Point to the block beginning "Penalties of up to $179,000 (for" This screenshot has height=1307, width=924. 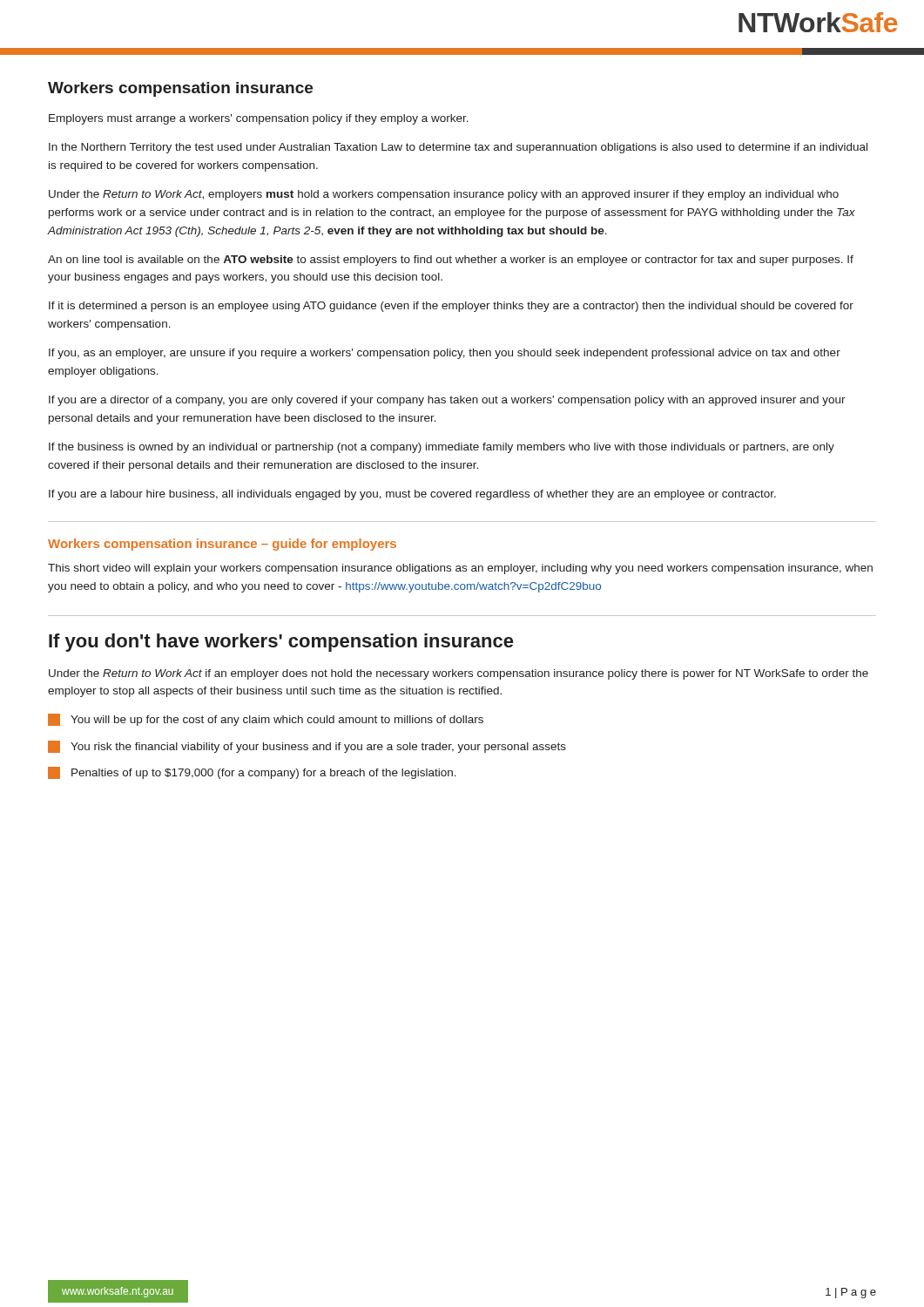click(264, 772)
